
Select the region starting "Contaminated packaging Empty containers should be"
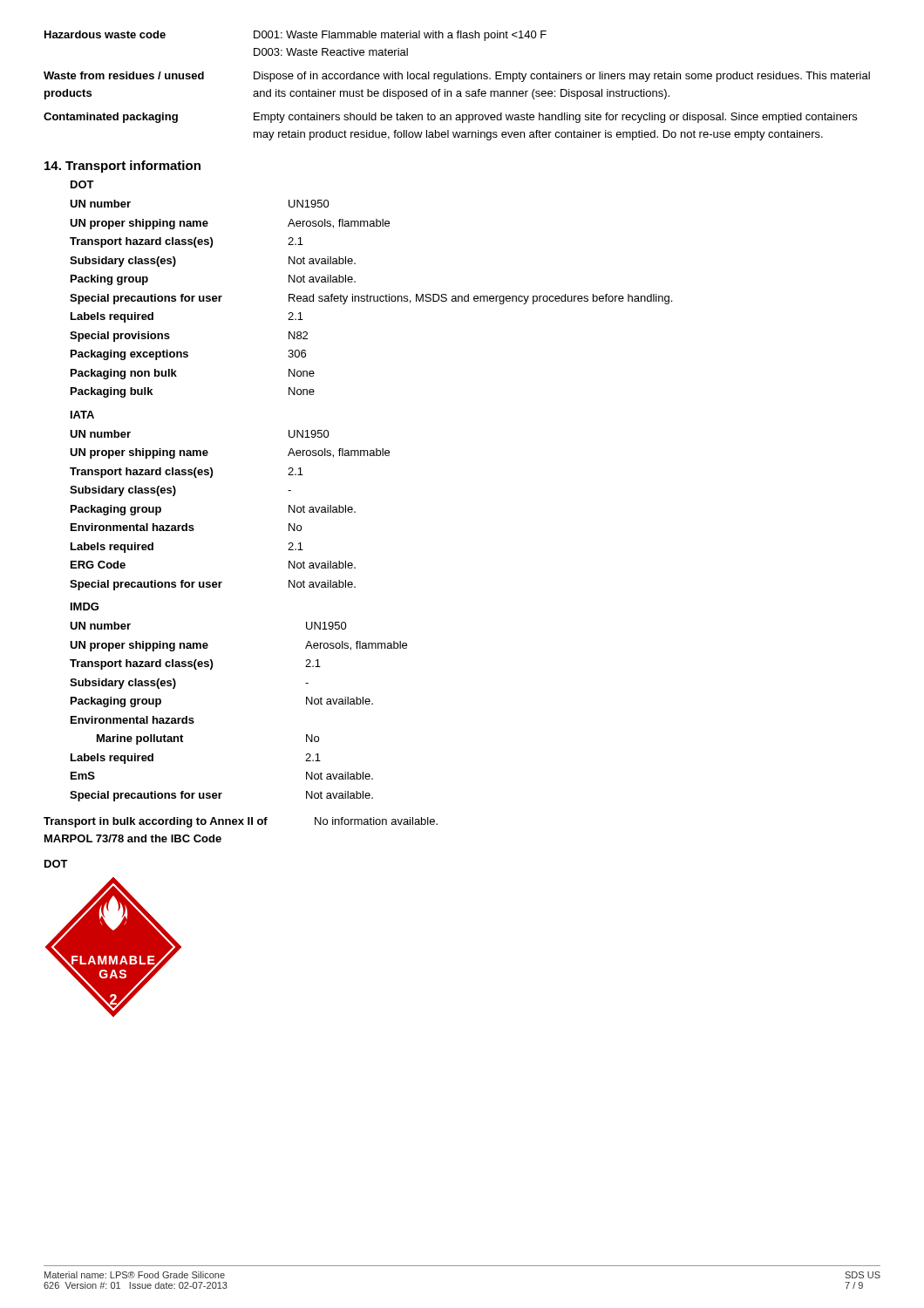click(462, 125)
